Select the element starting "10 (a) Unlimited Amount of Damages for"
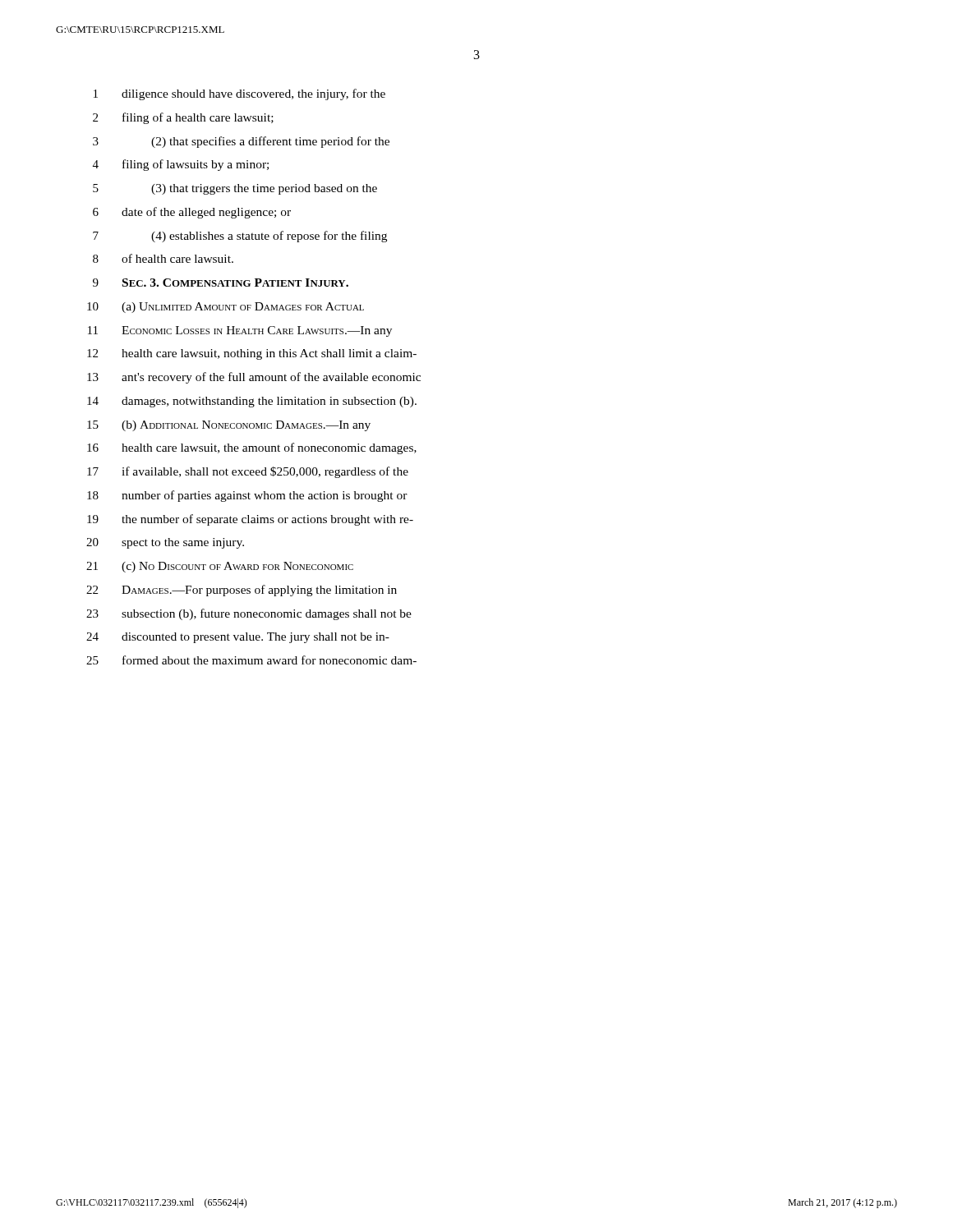Image resolution: width=953 pixels, height=1232 pixels. coord(226,308)
